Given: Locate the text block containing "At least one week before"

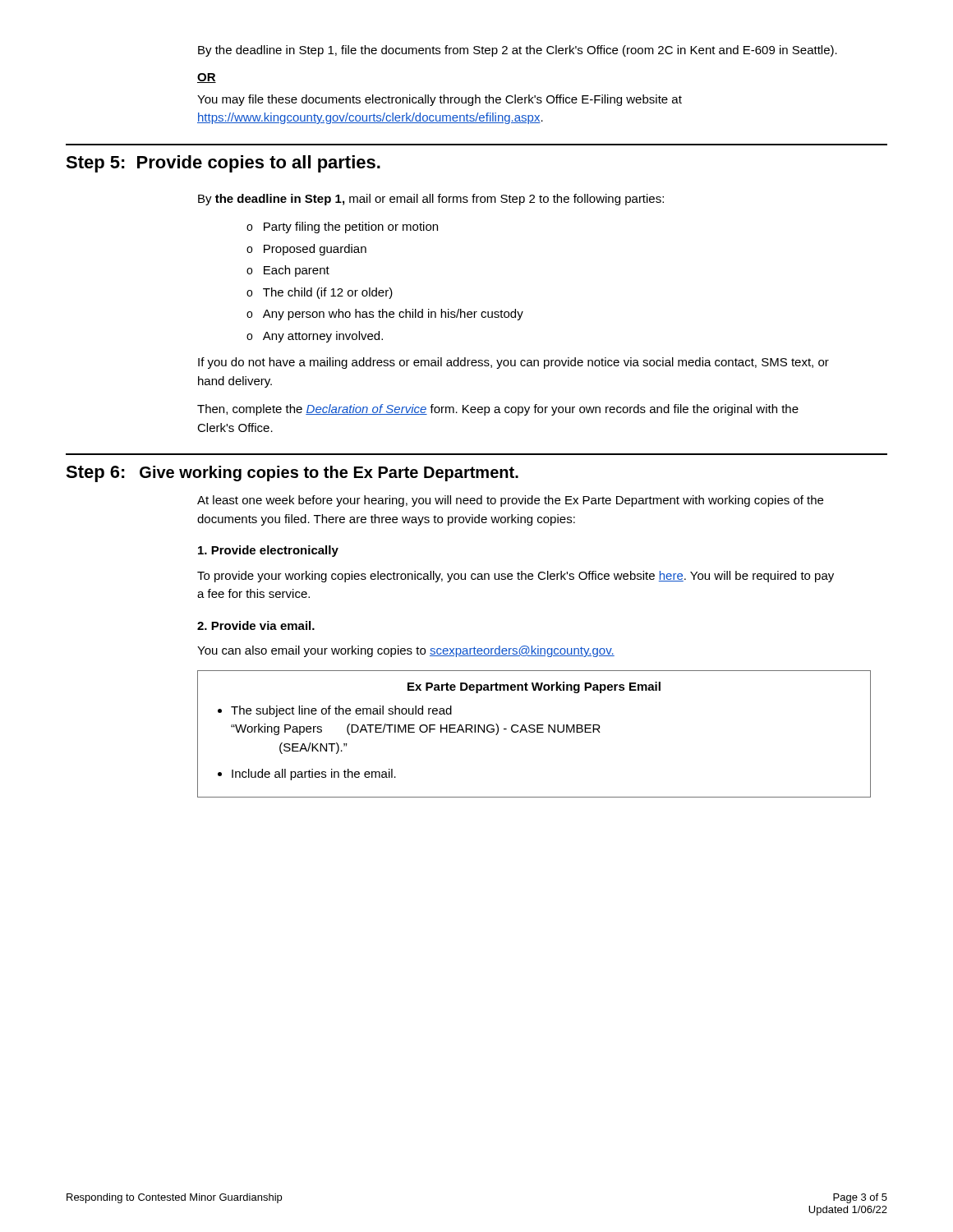Looking at the screenshot, I should click(x=518, y=510).
